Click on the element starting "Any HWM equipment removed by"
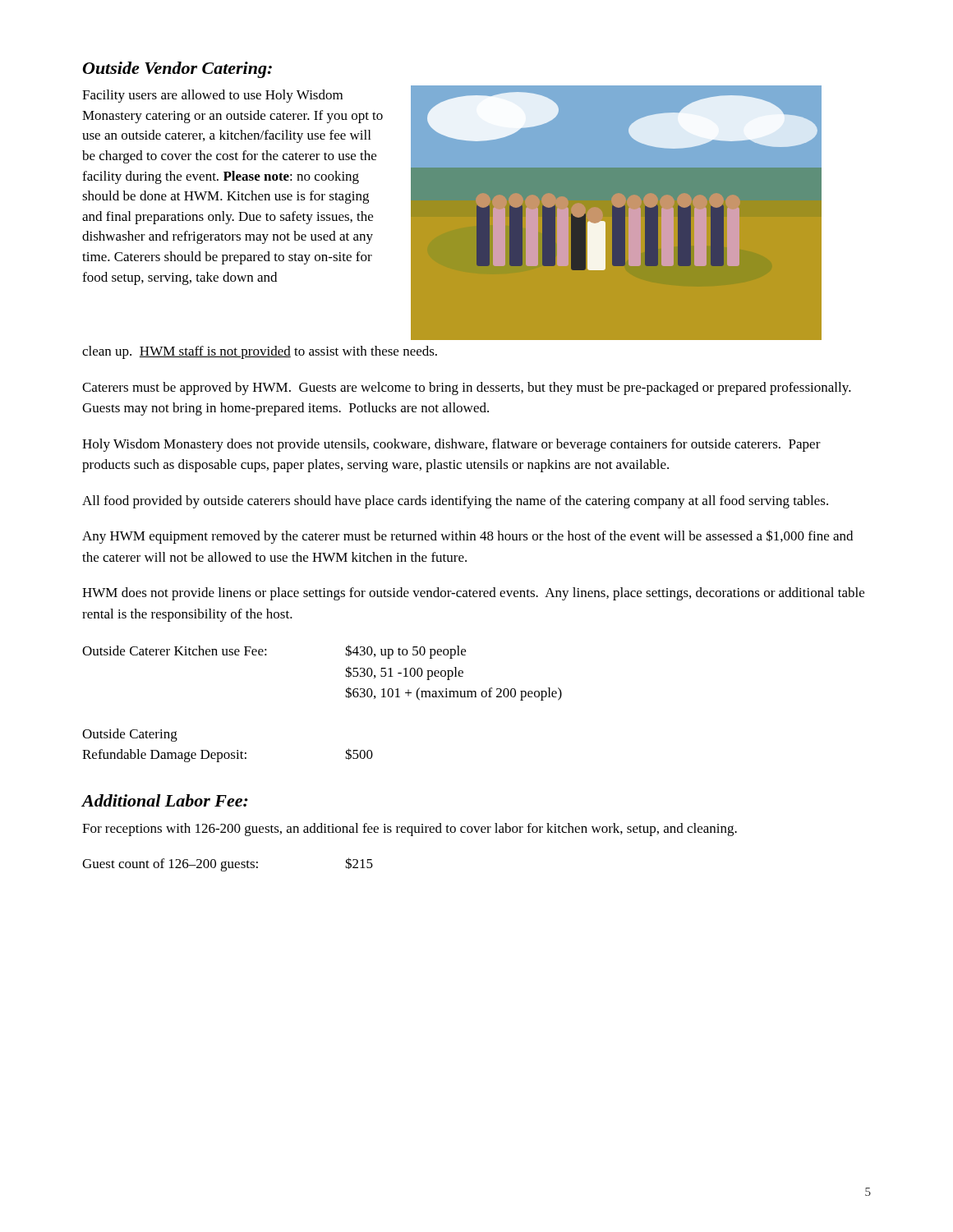953x1232 pixels. pyautogui.click(x=468, y=547)
